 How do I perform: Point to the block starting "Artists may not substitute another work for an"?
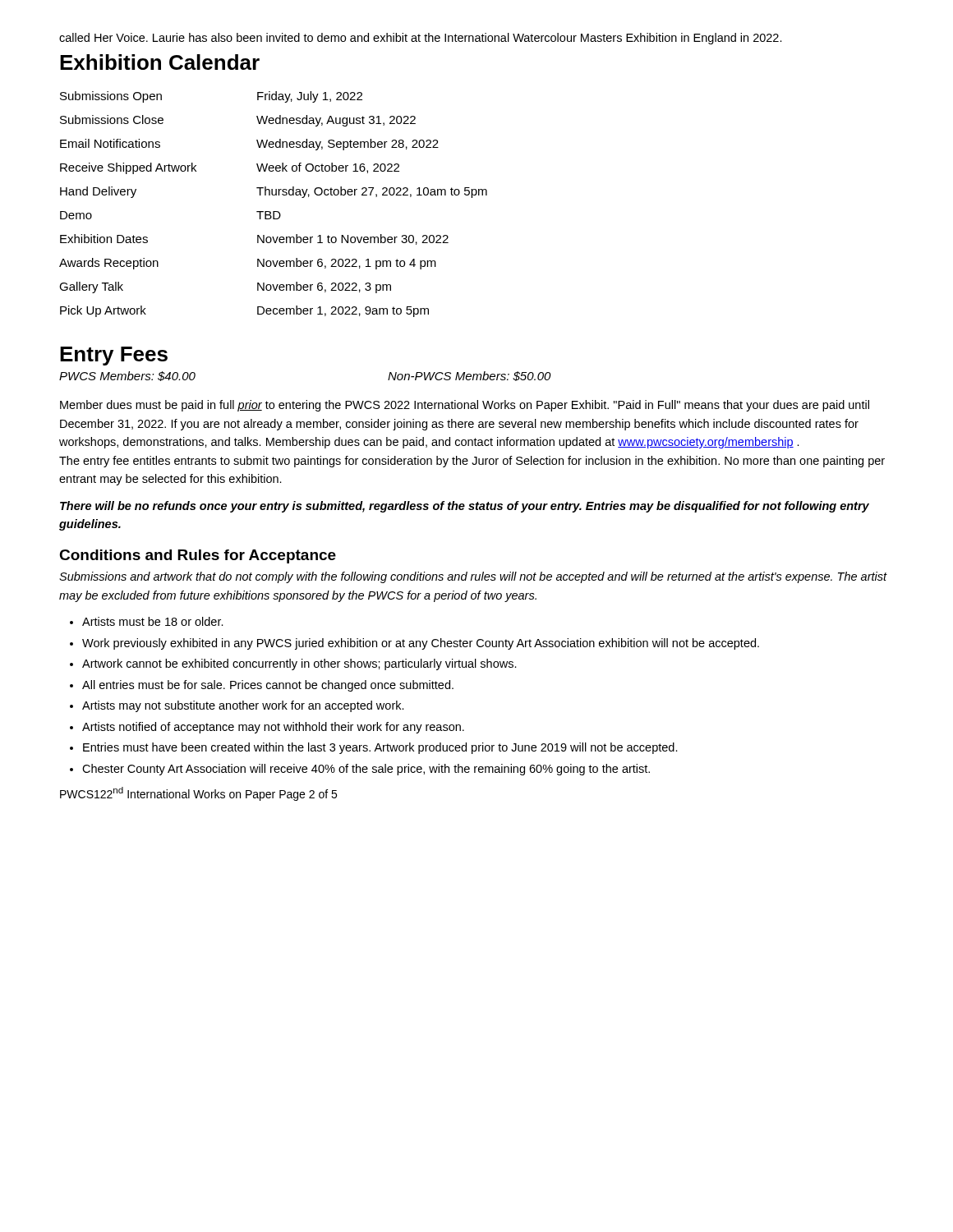243,706
